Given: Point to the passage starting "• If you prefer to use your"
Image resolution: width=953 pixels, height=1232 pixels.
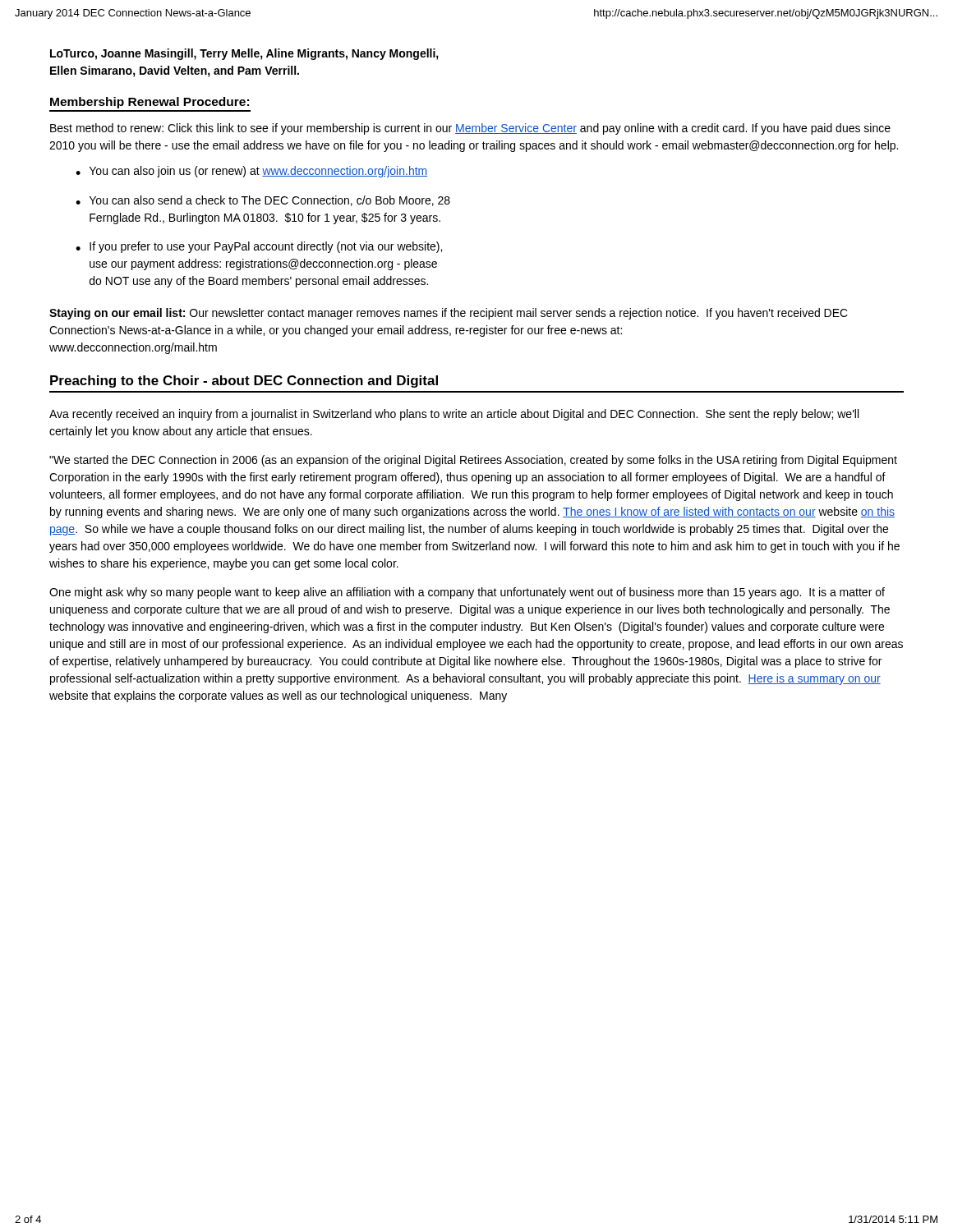Looking at the screenshot, I should [x=259, y=264].
